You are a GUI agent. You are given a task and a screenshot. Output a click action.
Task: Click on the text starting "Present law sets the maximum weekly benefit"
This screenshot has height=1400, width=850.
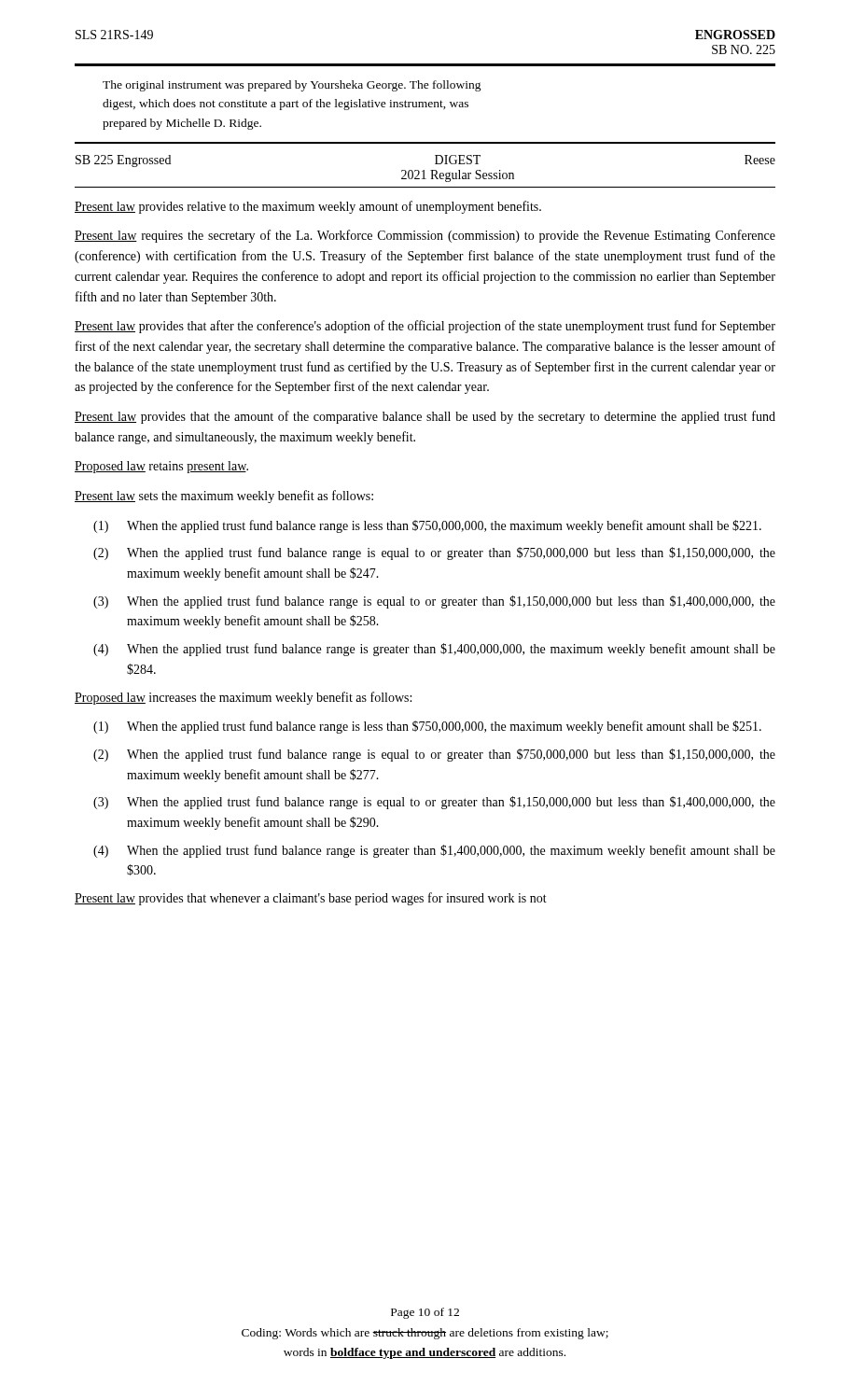(224, 496)
